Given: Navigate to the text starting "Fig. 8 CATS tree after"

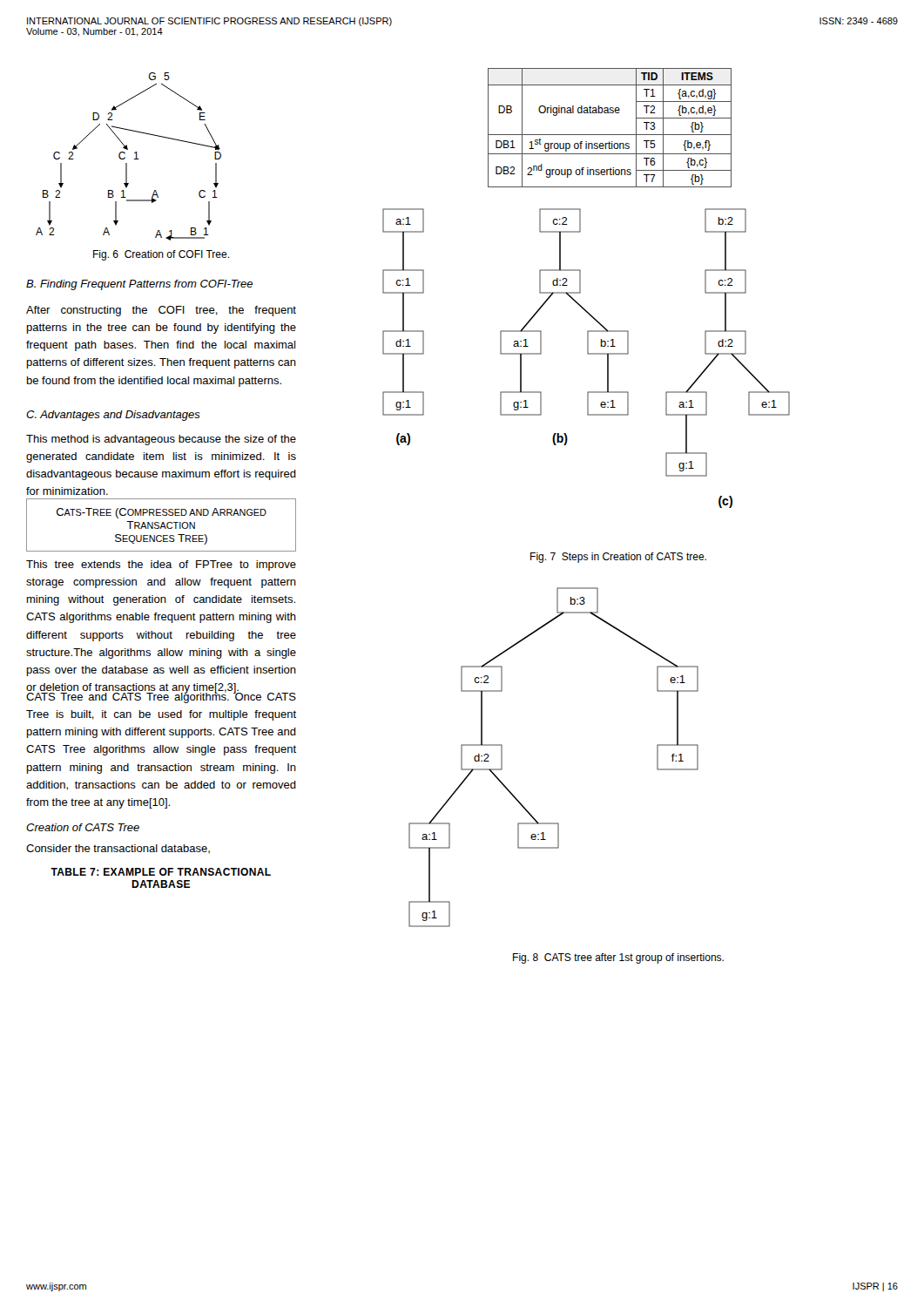Looking at the screenshot, I should (618, 958).
